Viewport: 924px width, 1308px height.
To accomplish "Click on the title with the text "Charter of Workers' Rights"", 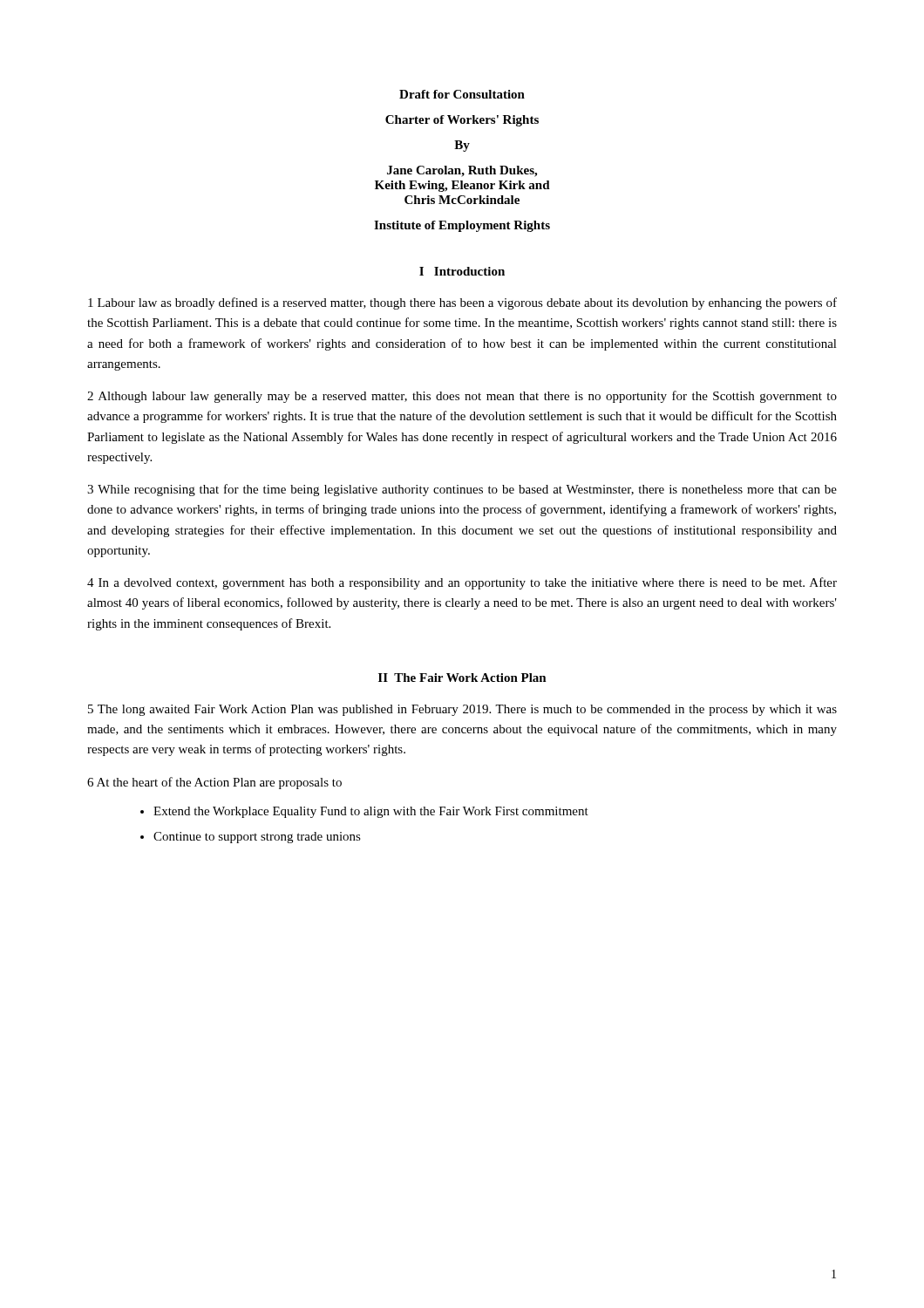I will (x=462, y=119).
